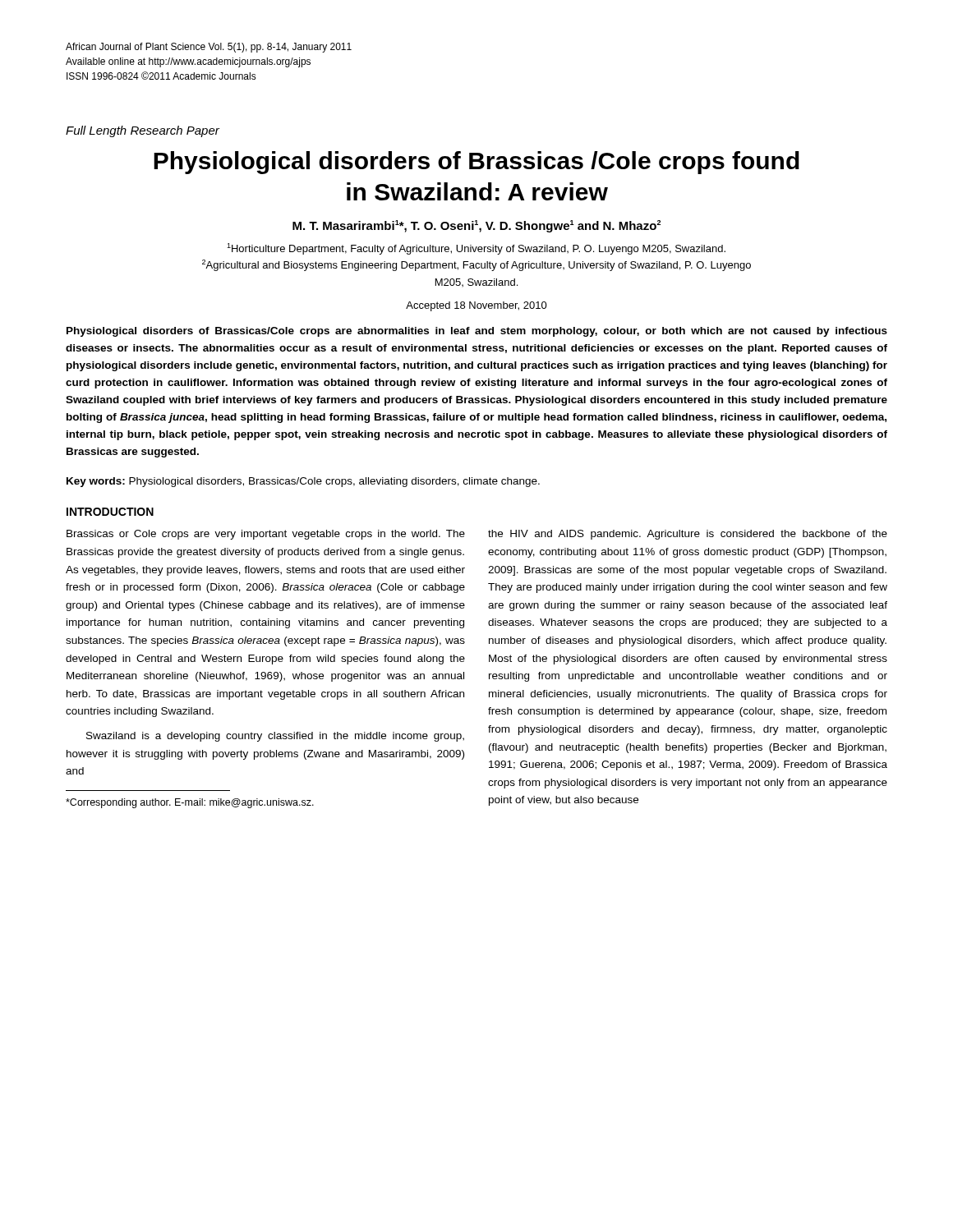Select the text starting "Physiological disorders of Brassicas/Cole crops are abnormalities"
Viewport: 953px width, 1232px height.
coord(476,391)
